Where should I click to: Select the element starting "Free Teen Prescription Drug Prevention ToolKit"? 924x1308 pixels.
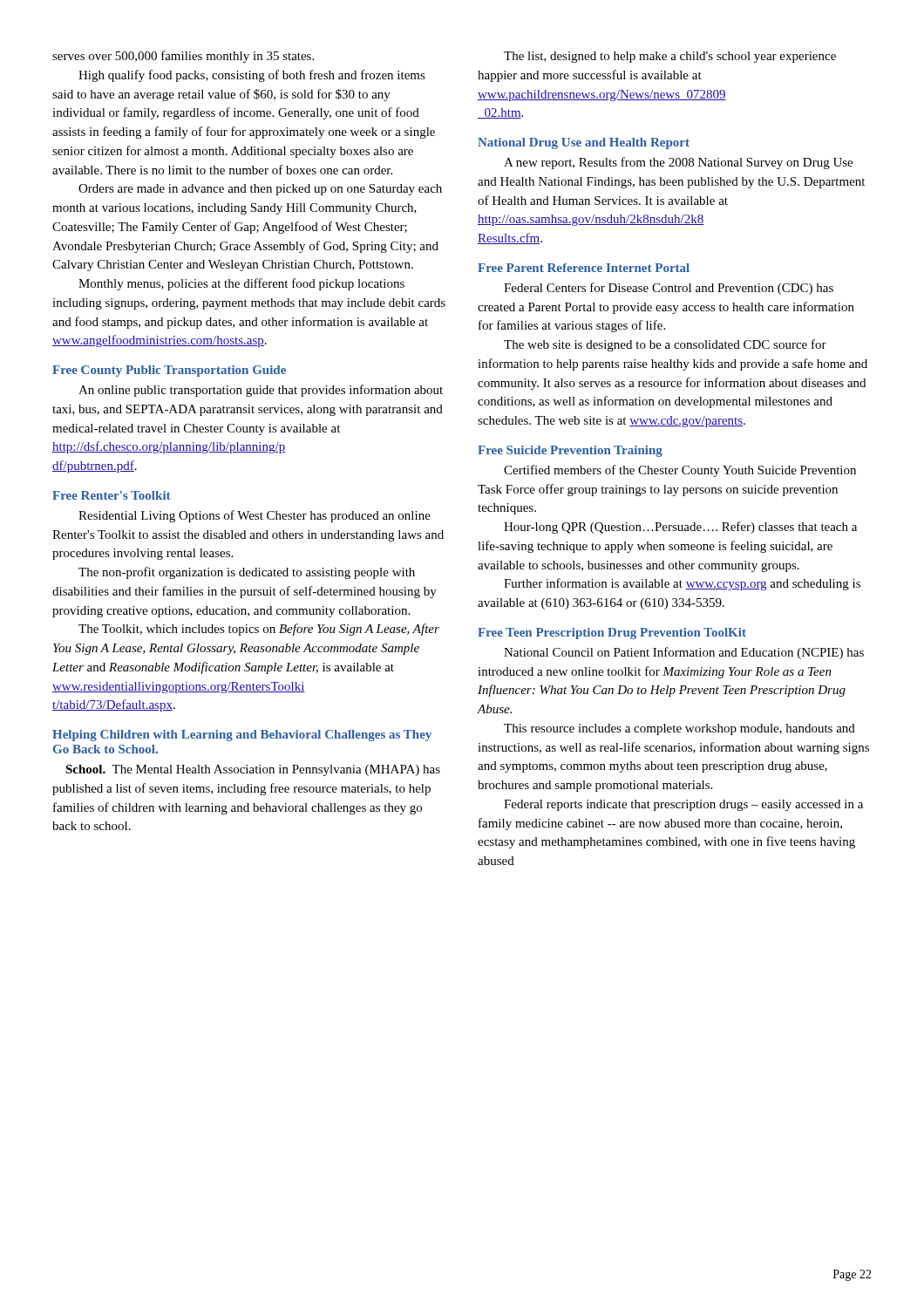point(675,632)
